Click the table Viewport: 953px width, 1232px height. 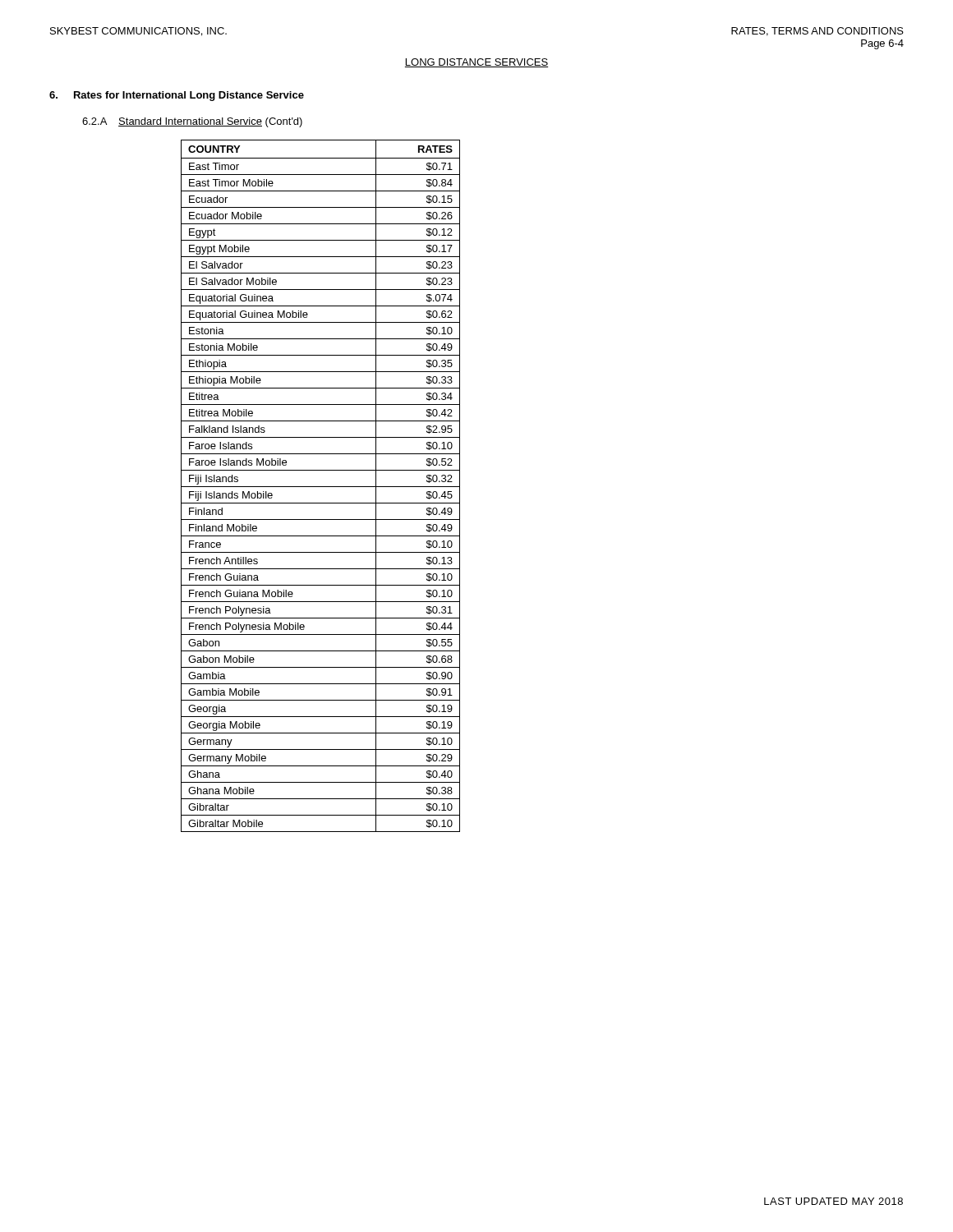[x=320, y=486]
